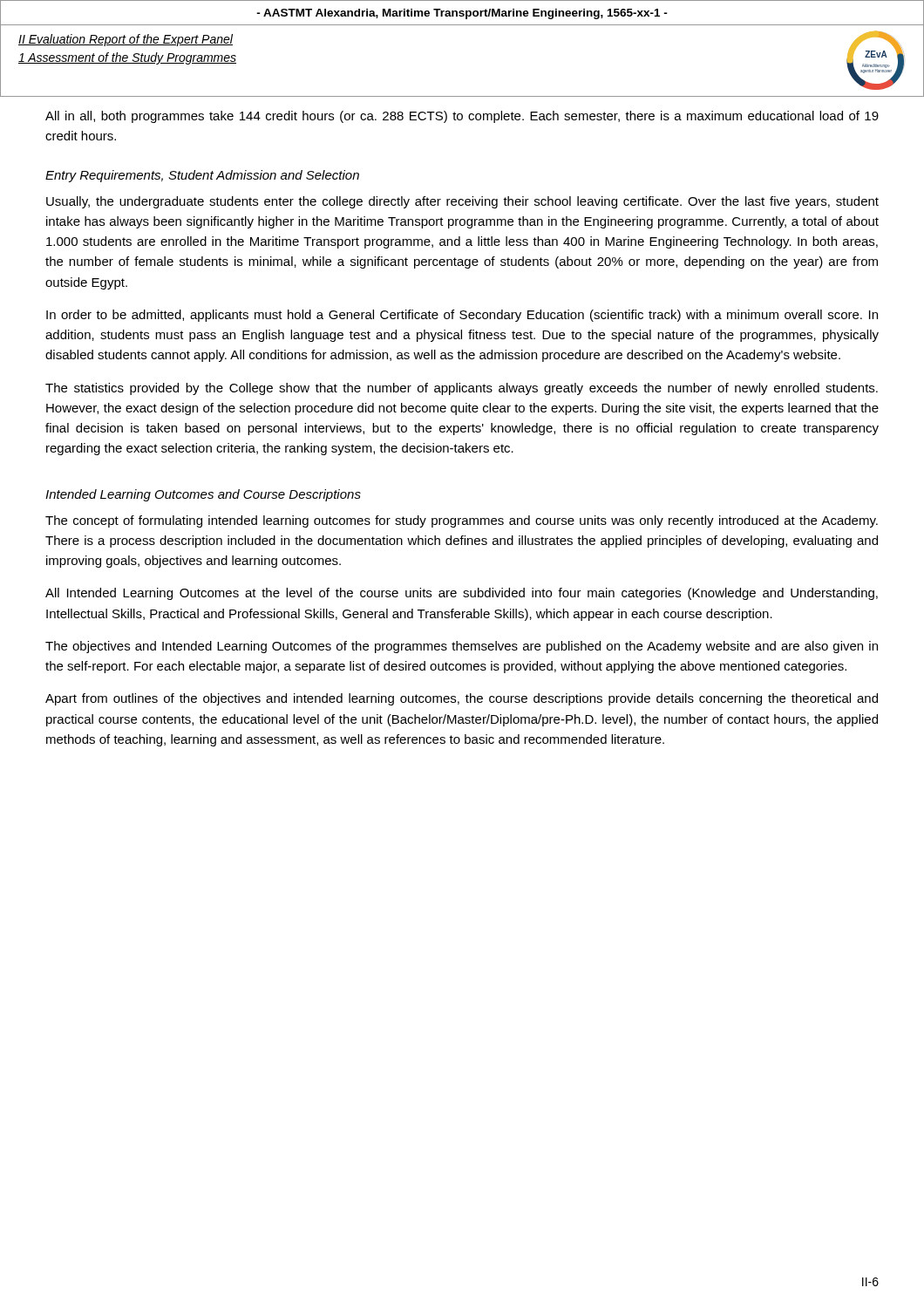The width and height of the screenshot is (924, 1308).
Task: Navigate to the text block starting "All Intended Learning Outcomes"
Action: click(462, 603)
